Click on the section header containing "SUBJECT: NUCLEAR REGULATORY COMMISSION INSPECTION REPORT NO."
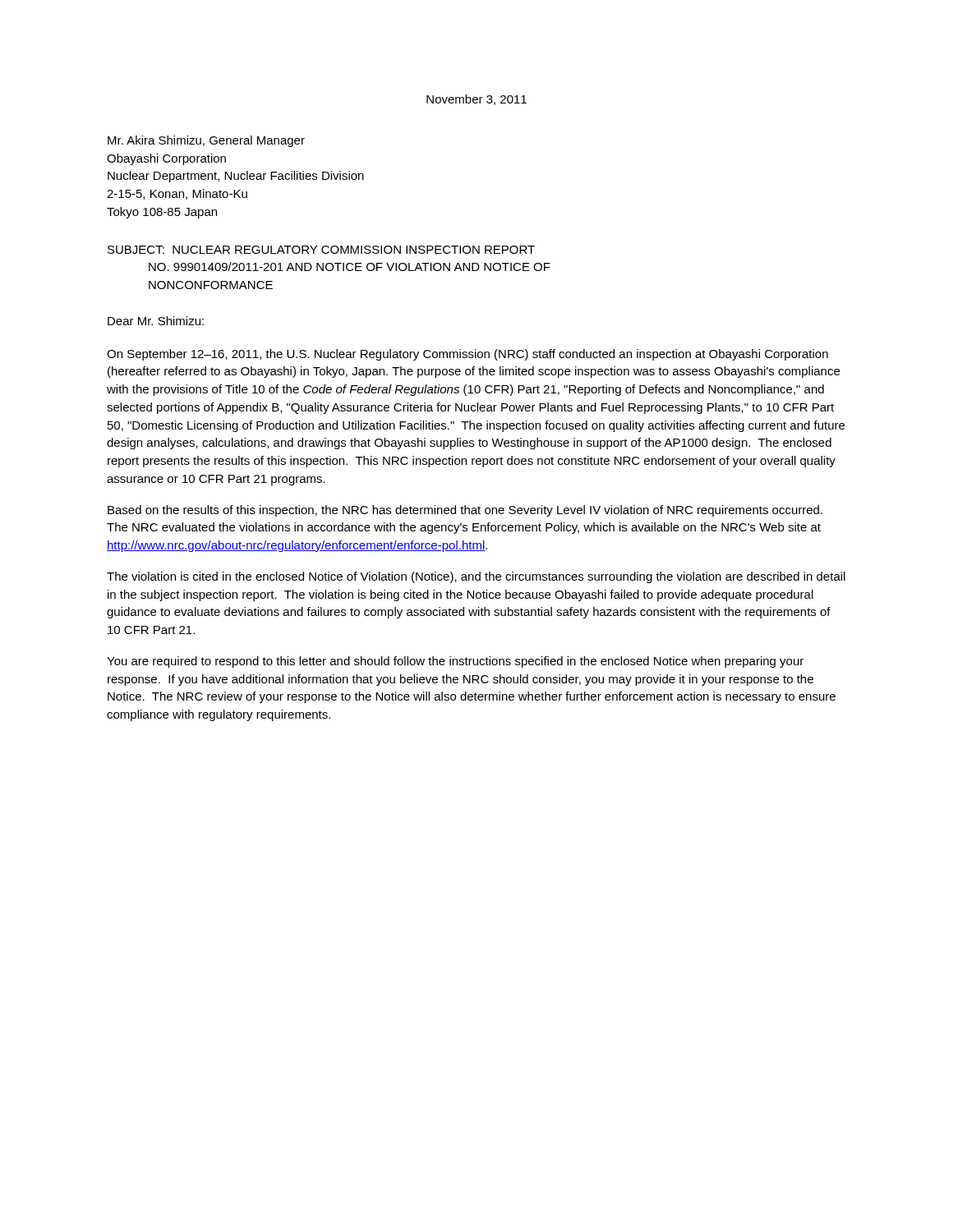 pyautogui.click(x=329, y=267)
